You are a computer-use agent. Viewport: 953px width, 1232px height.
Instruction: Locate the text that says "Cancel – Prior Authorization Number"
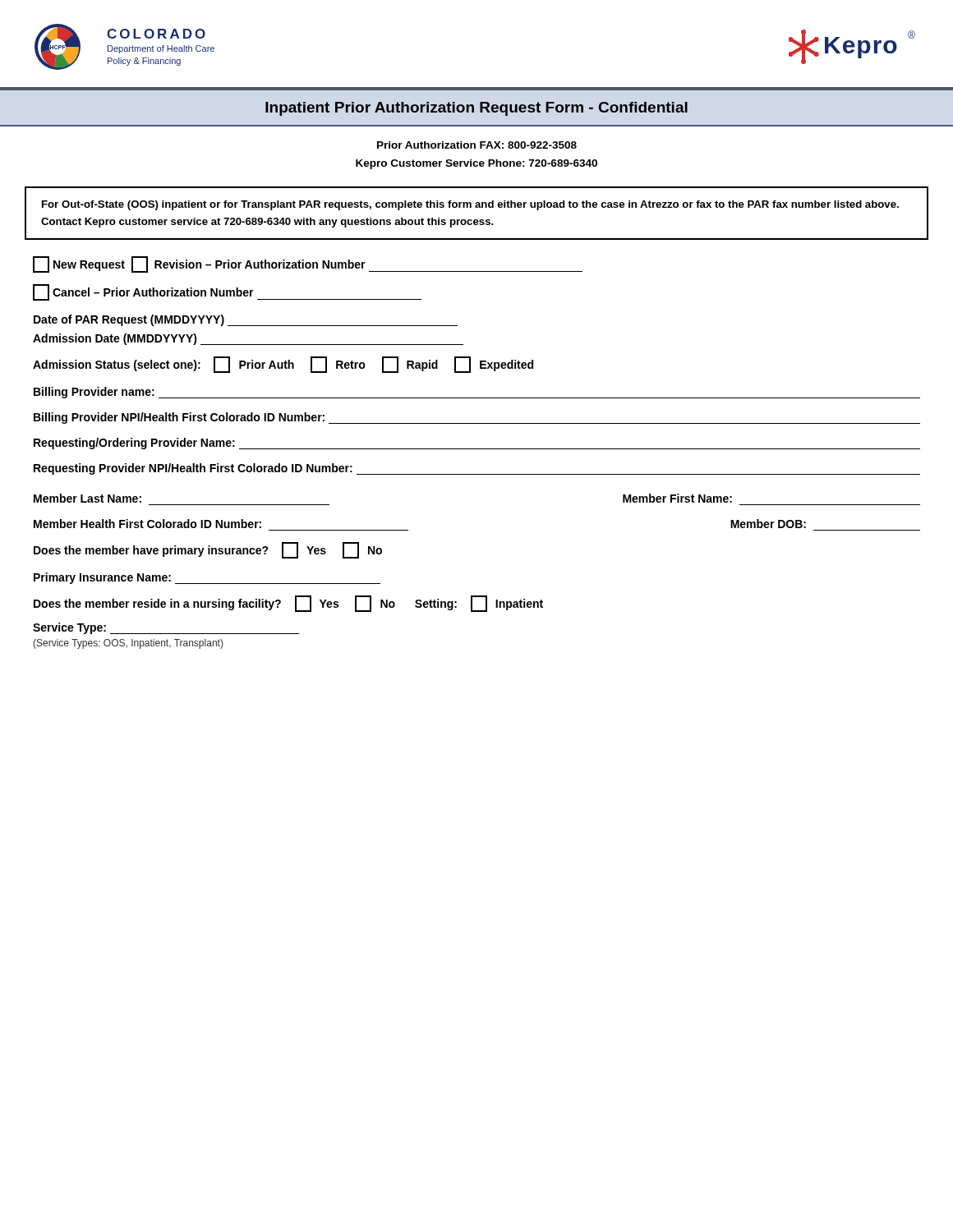coord(227,292)
